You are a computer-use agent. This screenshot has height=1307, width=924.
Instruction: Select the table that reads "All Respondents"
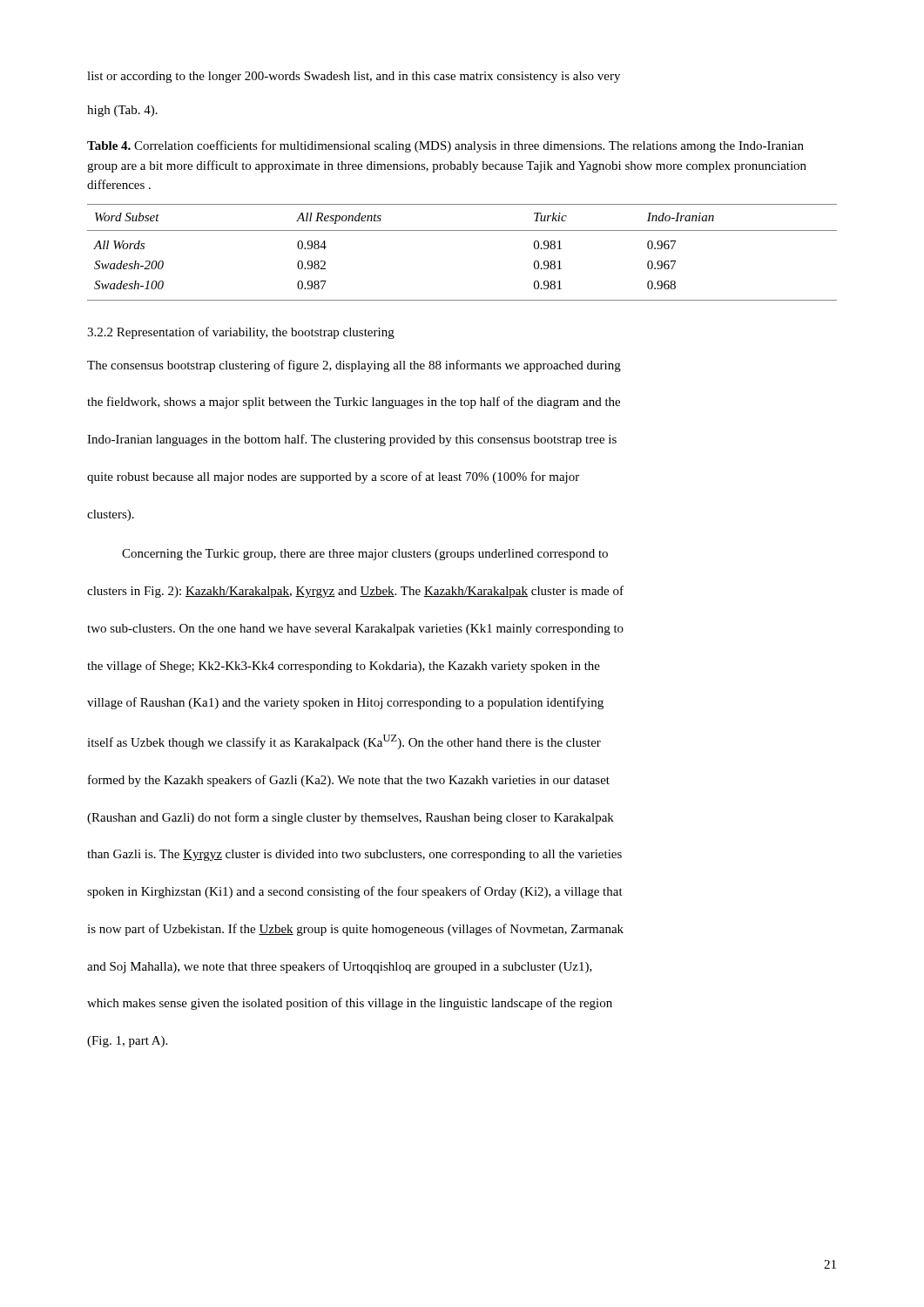pos(462,252)
